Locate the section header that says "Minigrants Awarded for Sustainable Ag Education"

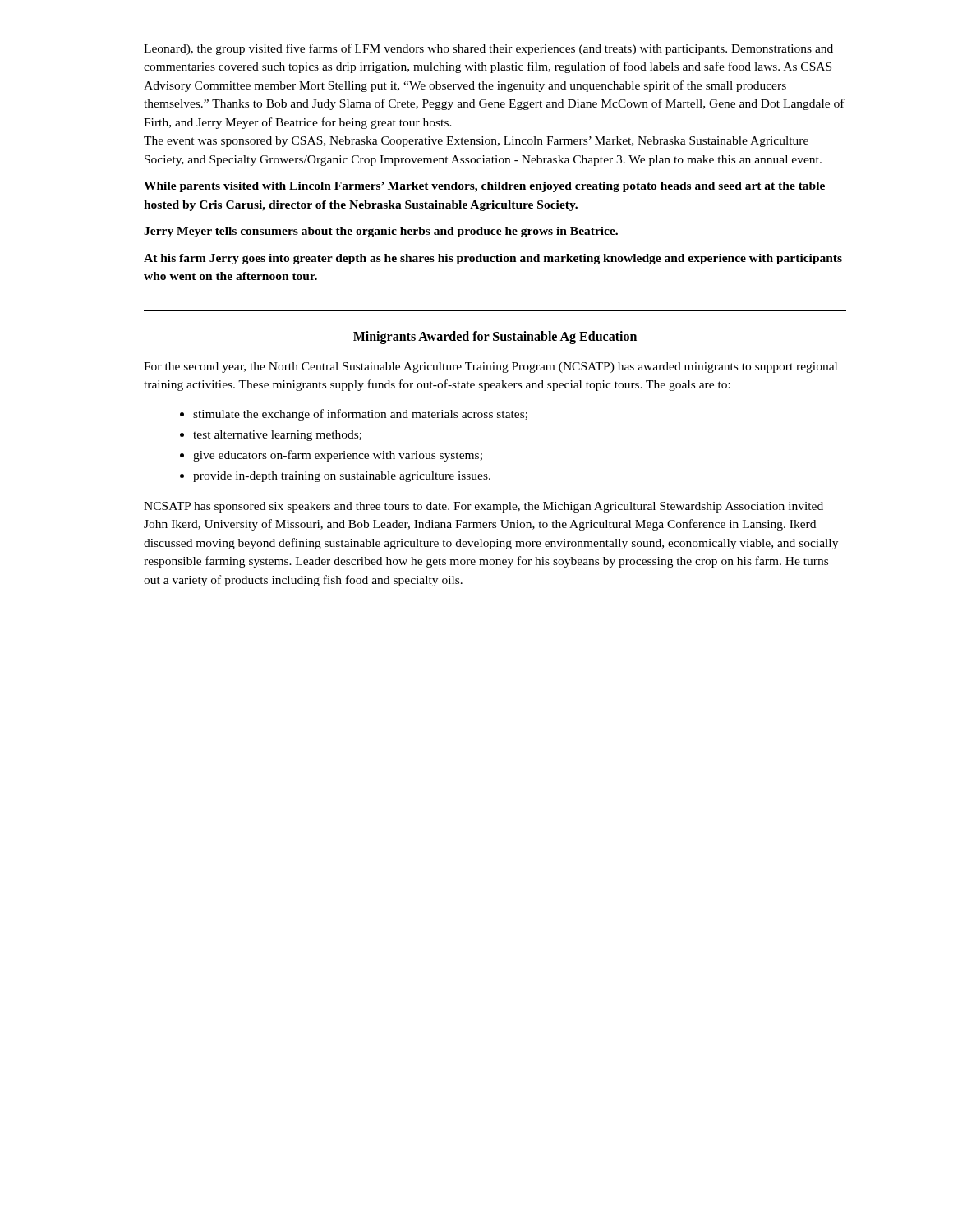(x=495, y=336)
